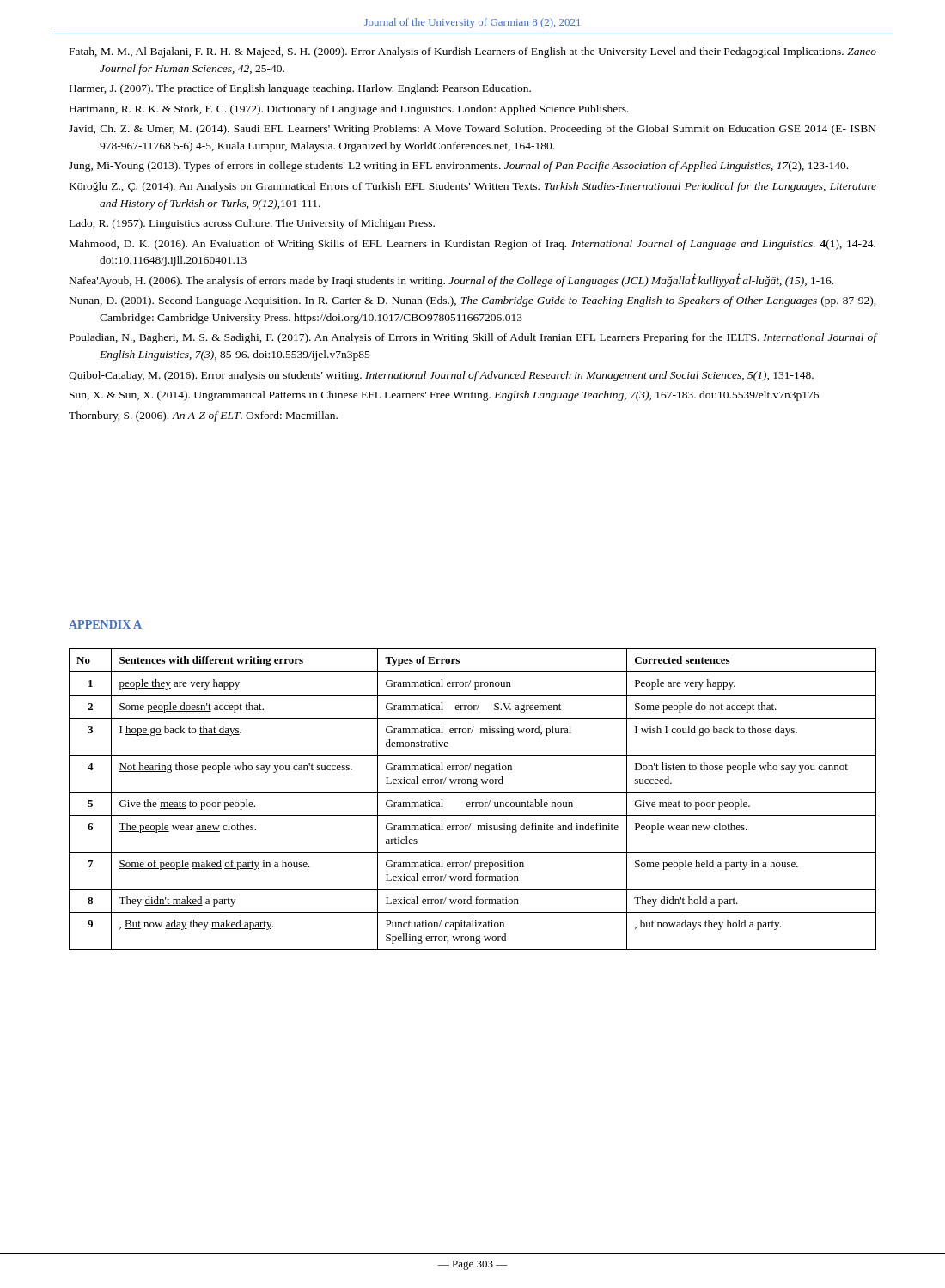Find the text block that says "Jung, Mi-Young (2013). Types of"
Screen dimensions: 1288x945
point(459,166)
